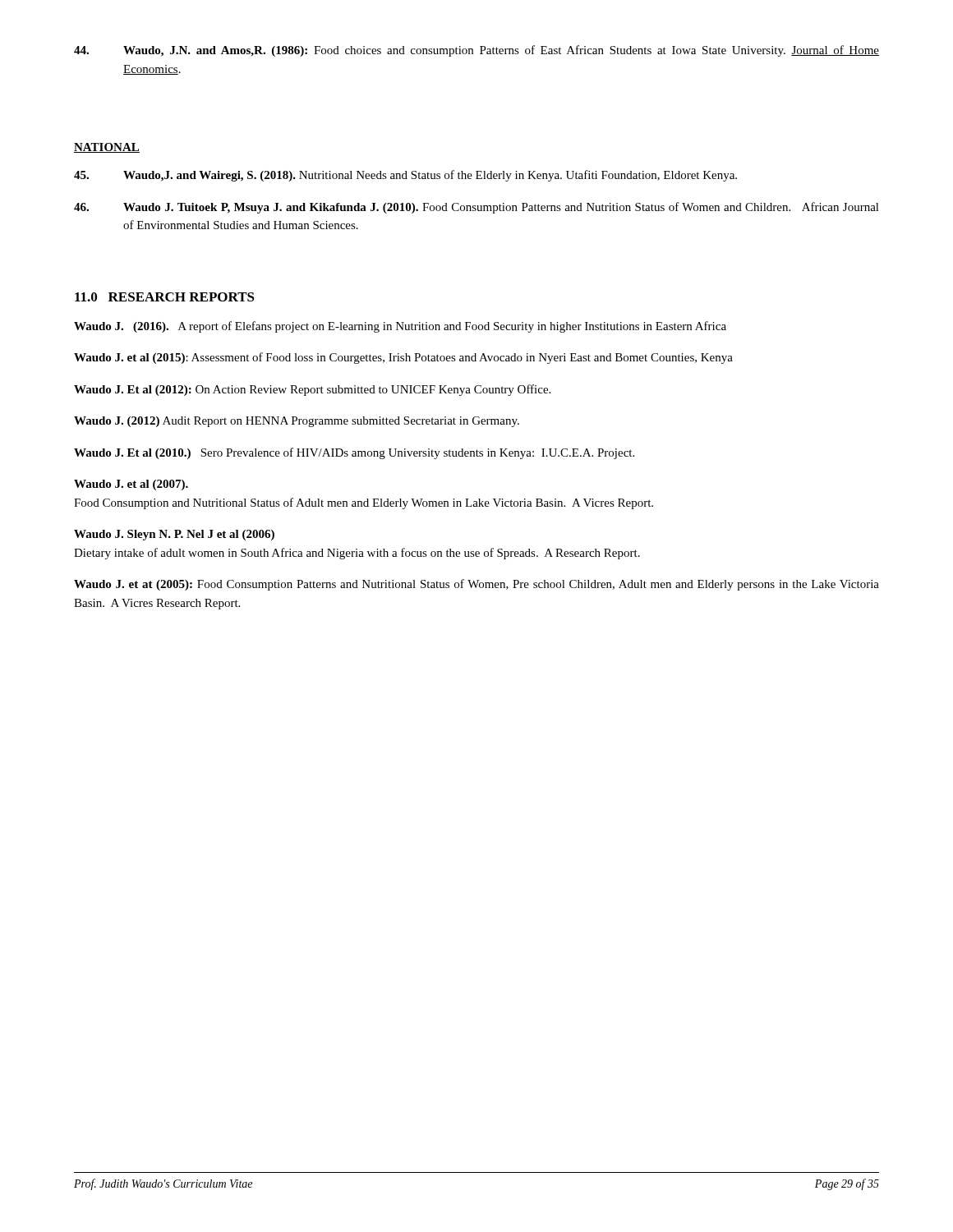The image size is (953, 1232).
Task: Select the element starting "Waudo J. (2016). A report of Elefans project"
Action: pos(400,326)
